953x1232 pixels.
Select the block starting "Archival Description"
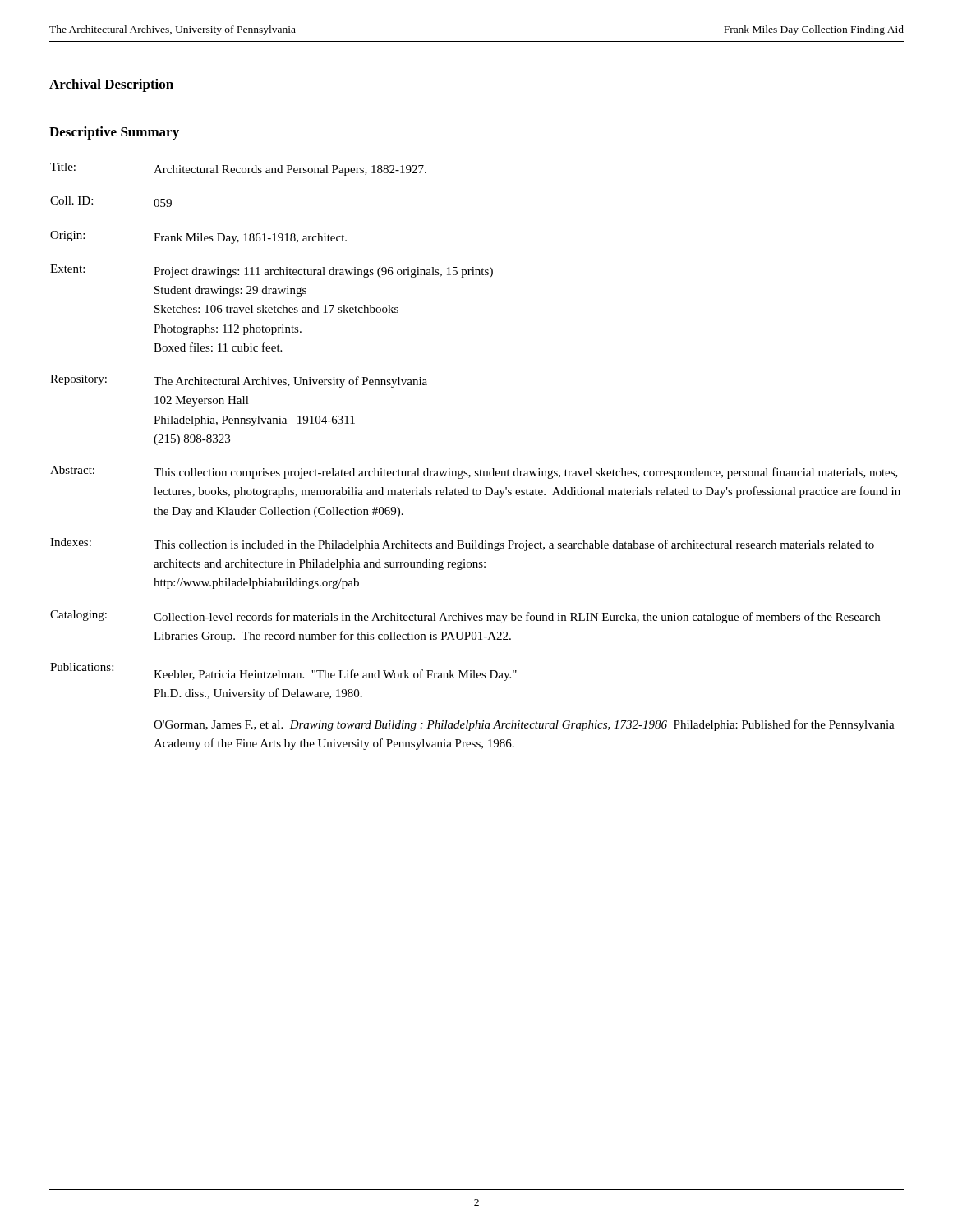click(x=111, y=84)
